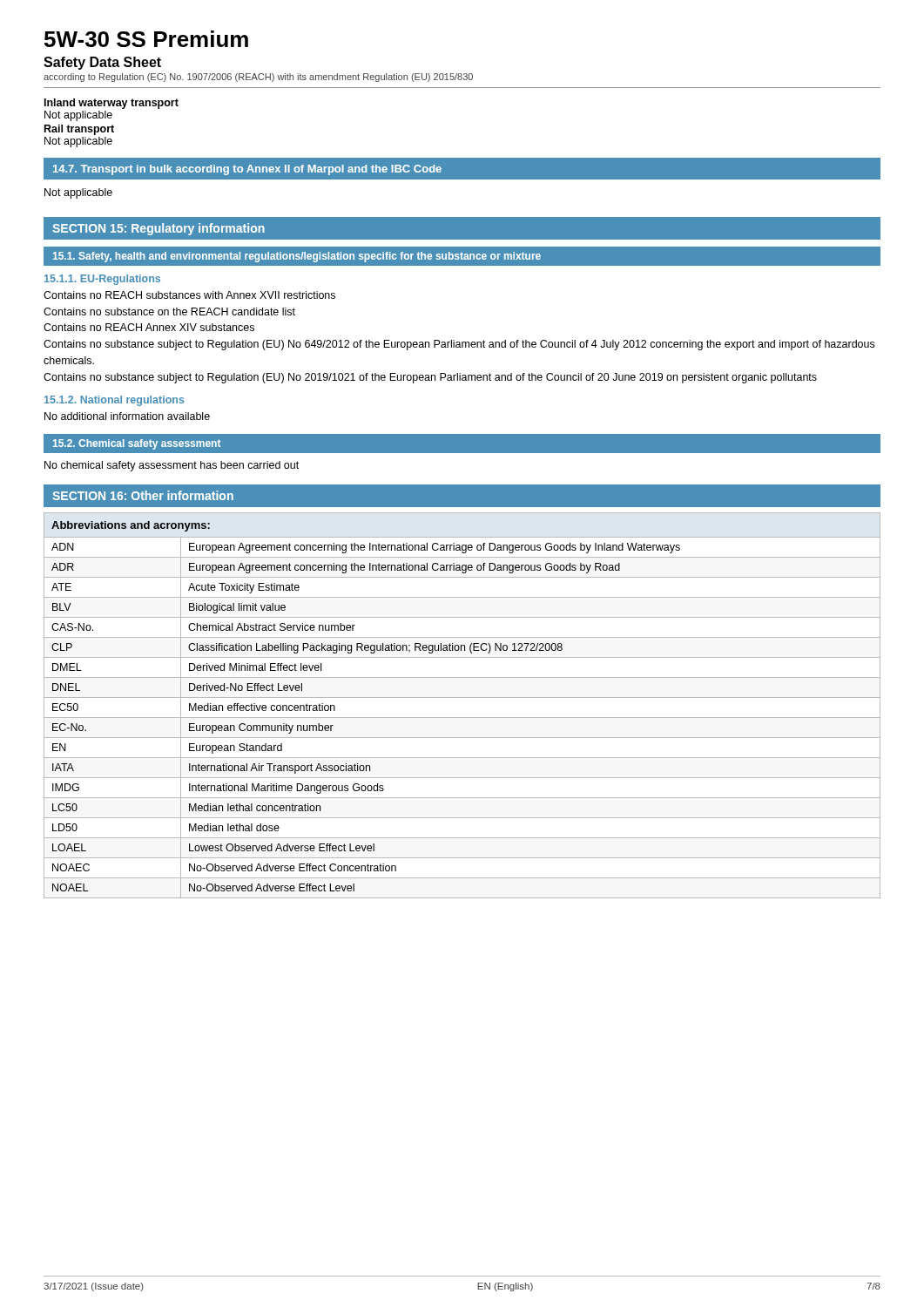
Task: Point to the element starting "14.7. Transport in bulk"
Action: pos(247,169)
